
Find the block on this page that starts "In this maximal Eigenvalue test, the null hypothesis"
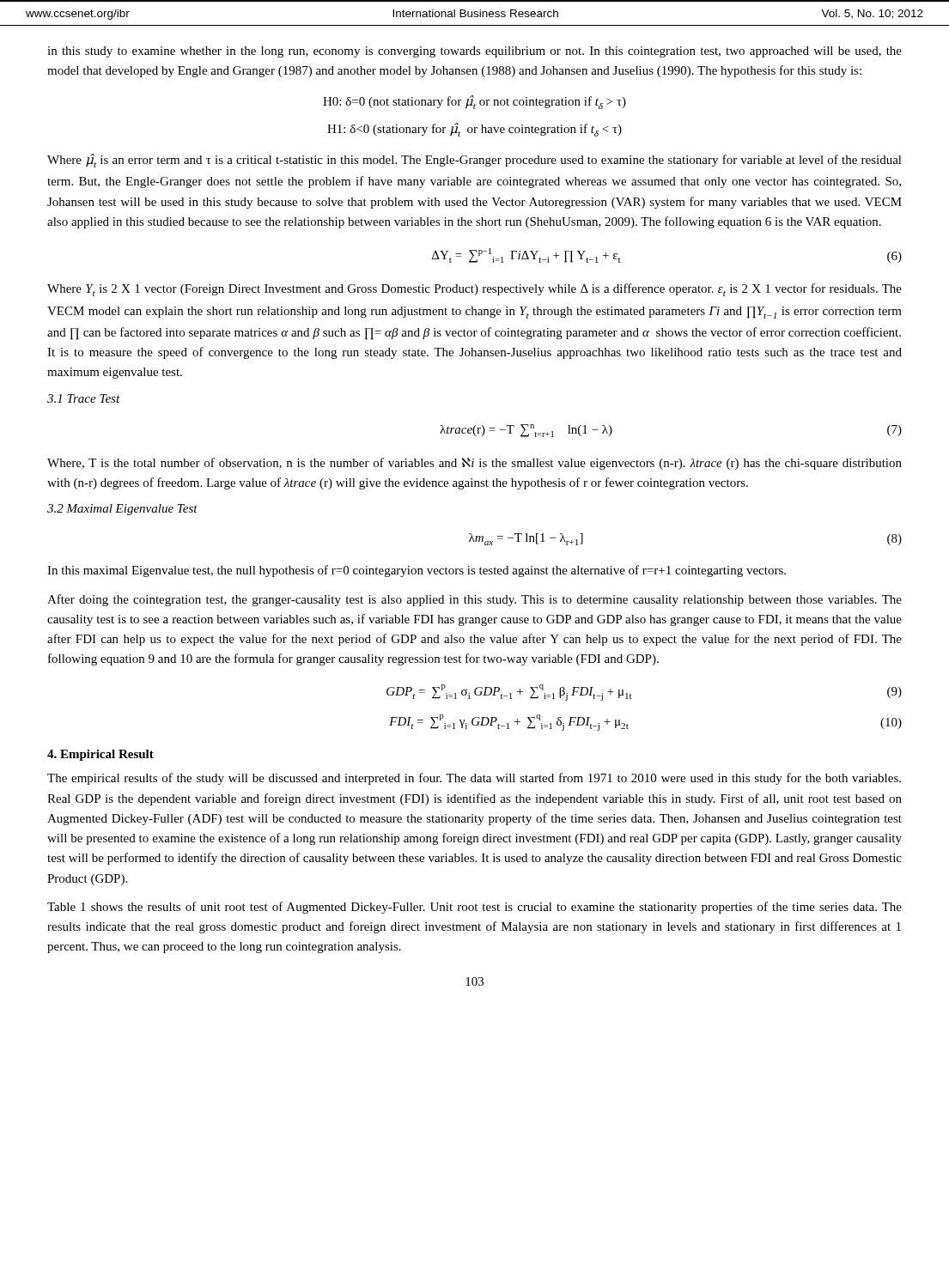click(x=474, y=571)
